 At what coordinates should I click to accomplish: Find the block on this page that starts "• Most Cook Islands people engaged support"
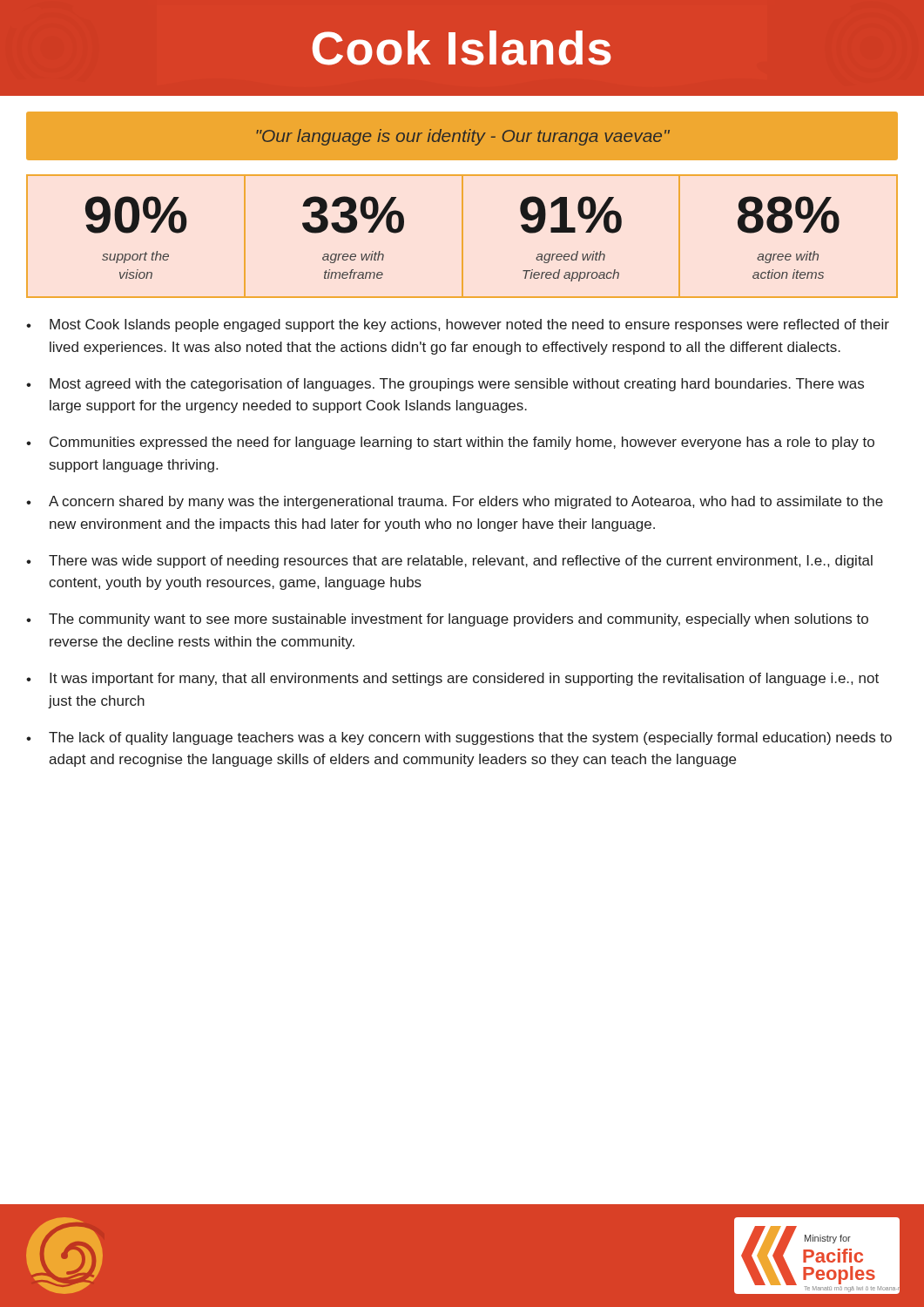pyautogui.click(x=462, y=336)
